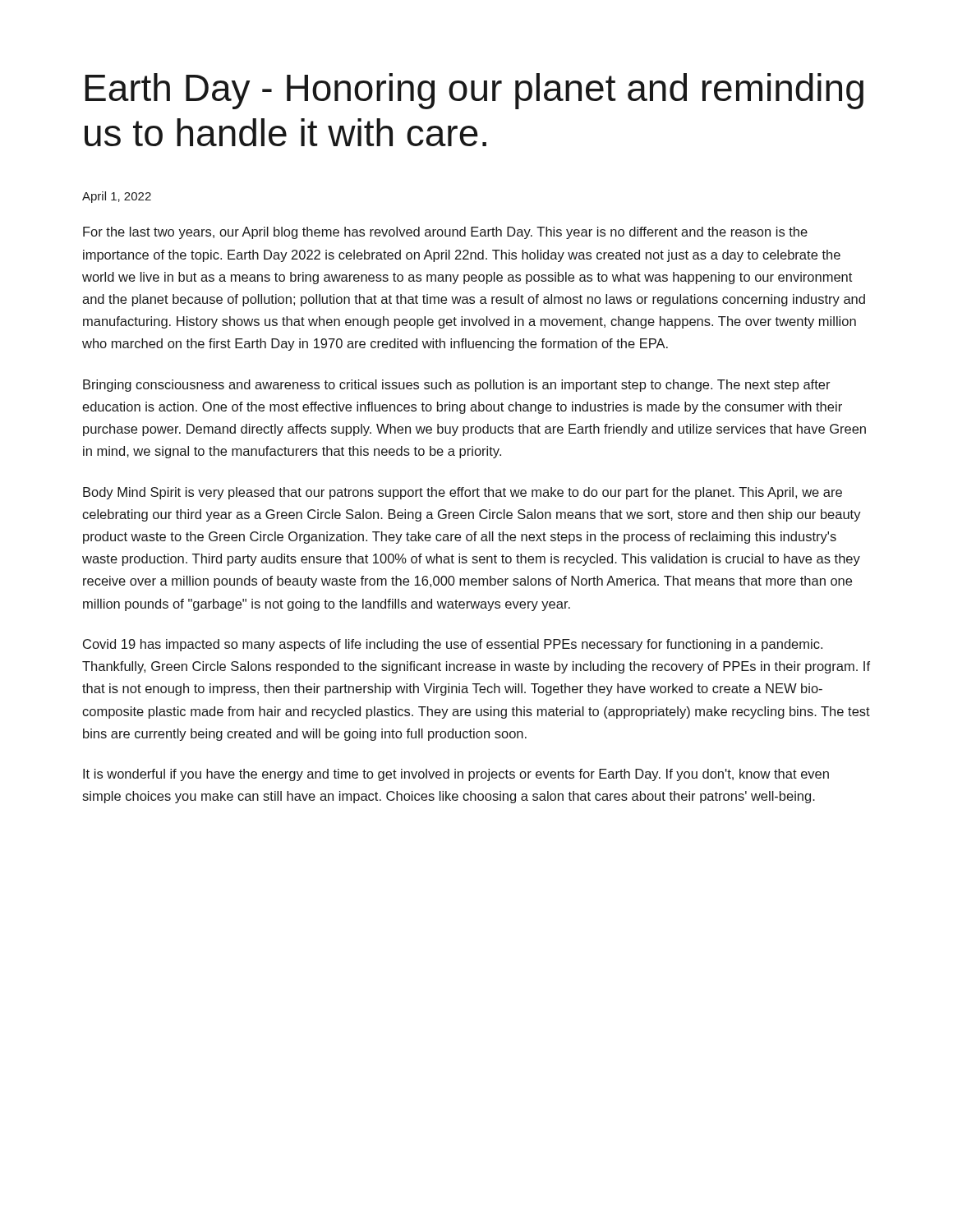953x1232 pixels.
Task: Click the passage that begins "Covid 19 has"
Action: tap(476, 689)
